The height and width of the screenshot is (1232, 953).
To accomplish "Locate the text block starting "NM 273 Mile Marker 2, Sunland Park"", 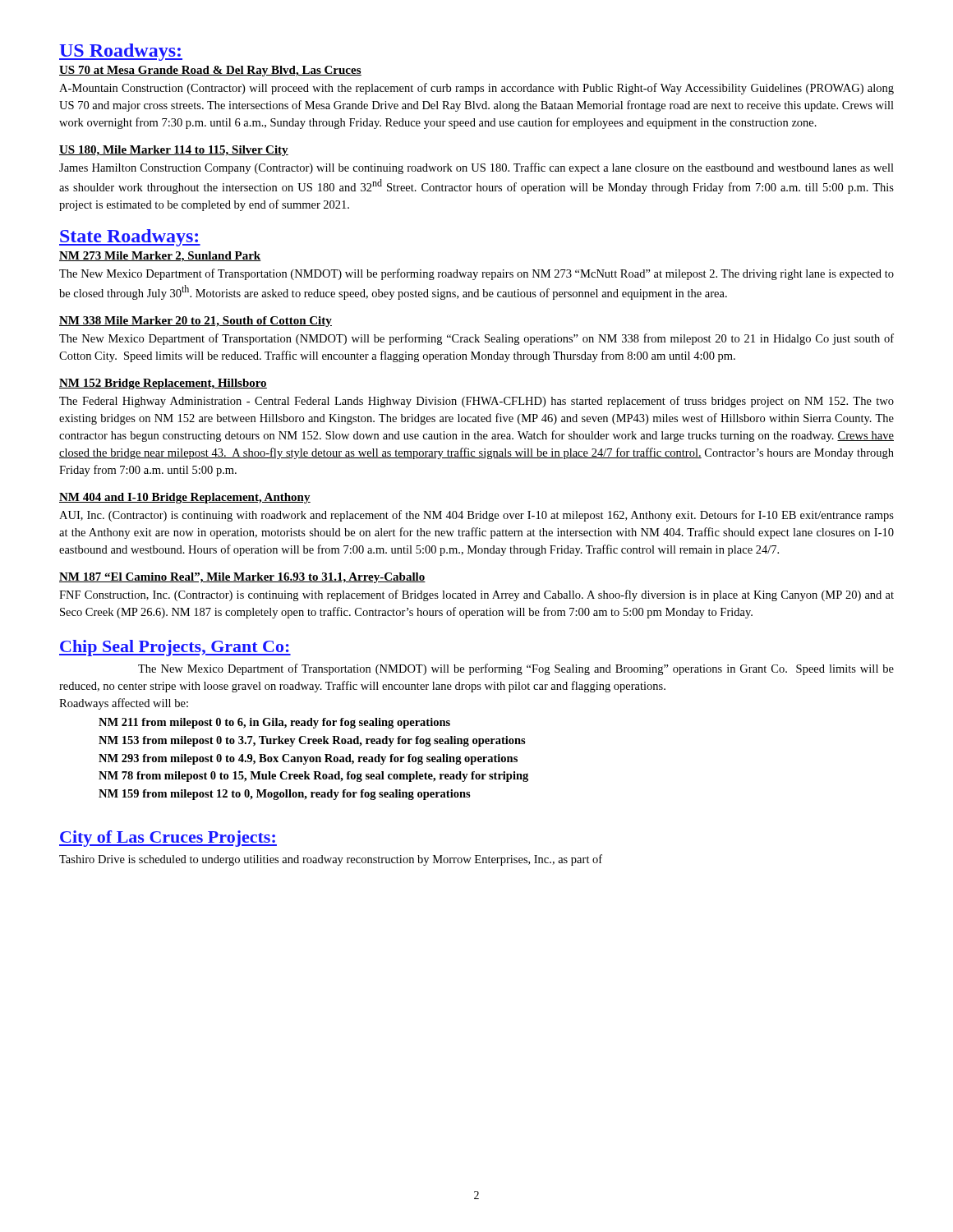I will pos(160,255).
